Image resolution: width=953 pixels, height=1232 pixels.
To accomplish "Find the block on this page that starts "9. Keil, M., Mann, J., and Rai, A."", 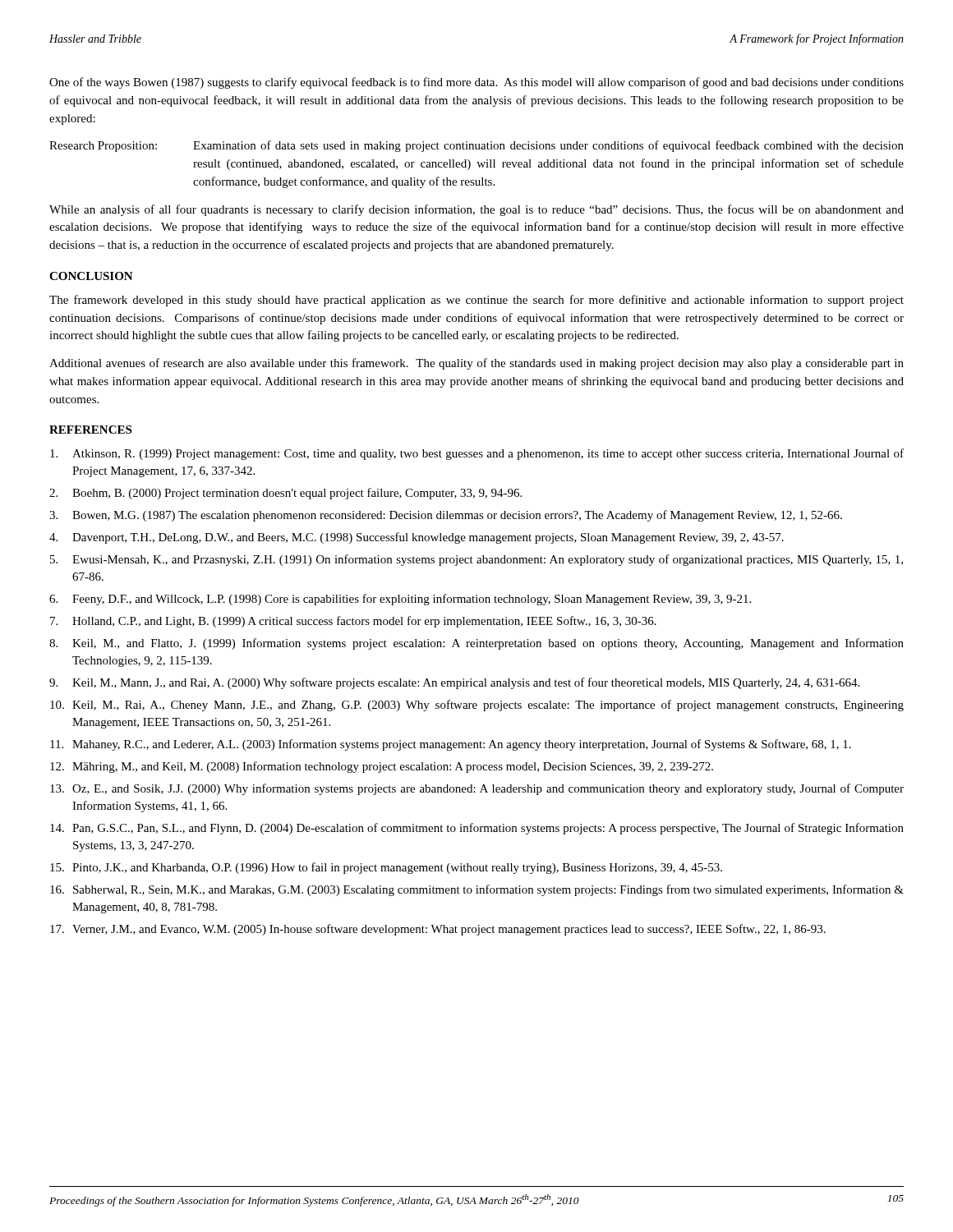I will (476, 683).
